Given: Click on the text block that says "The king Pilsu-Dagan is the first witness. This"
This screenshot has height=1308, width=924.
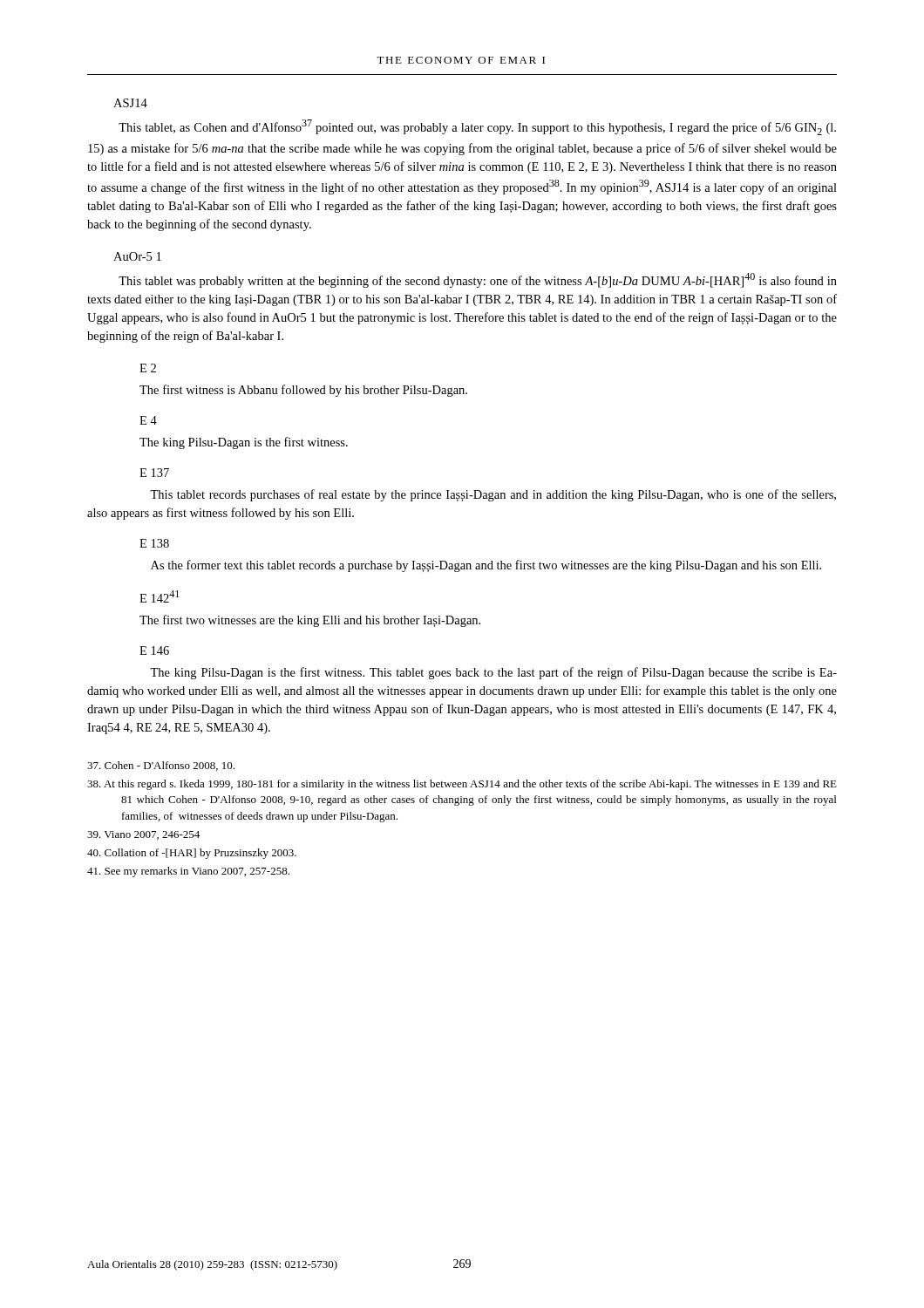Looking at the screenshot, I should pos(462,700).
